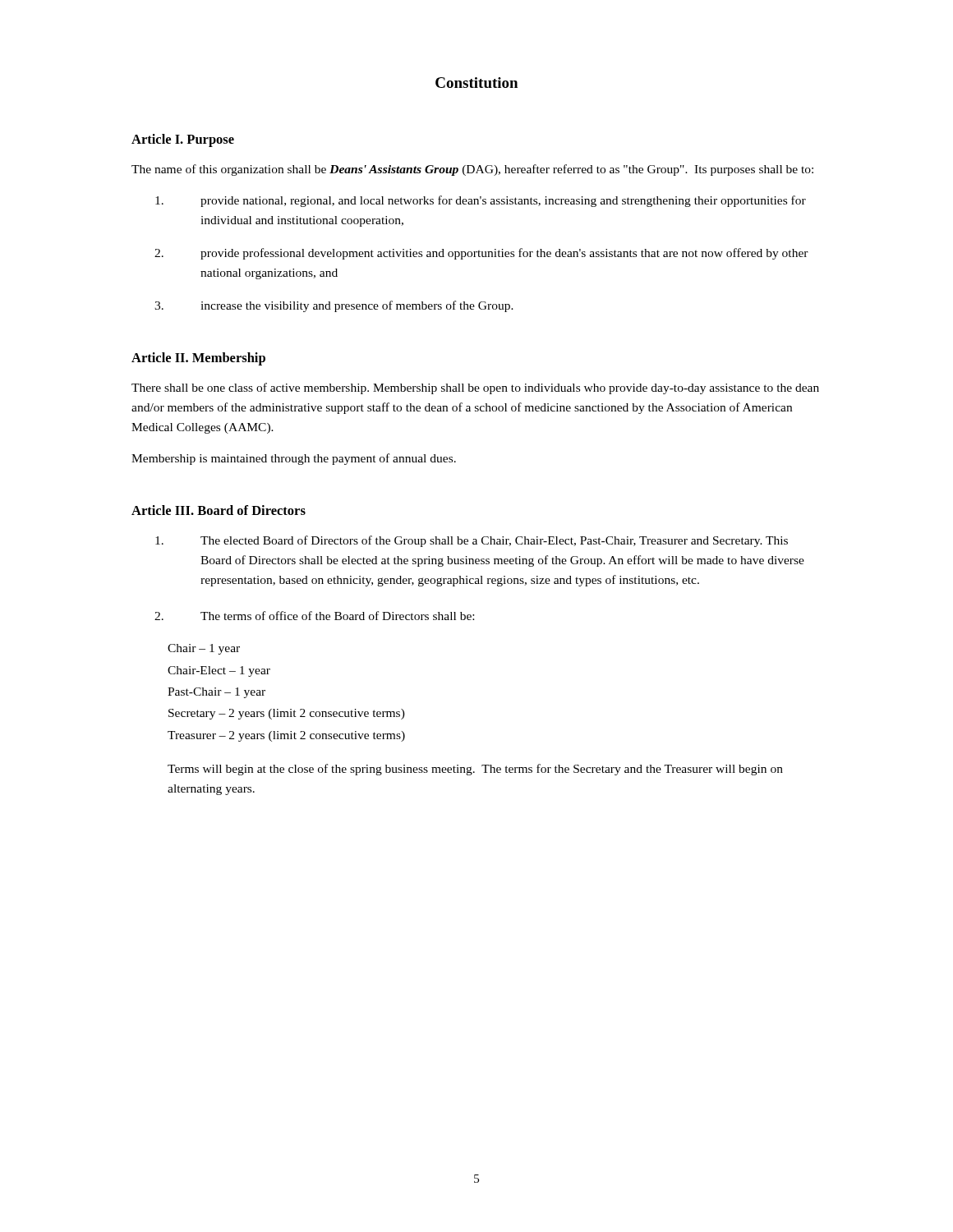Point to the region starting "The name of this organization"

click(473, 169)
